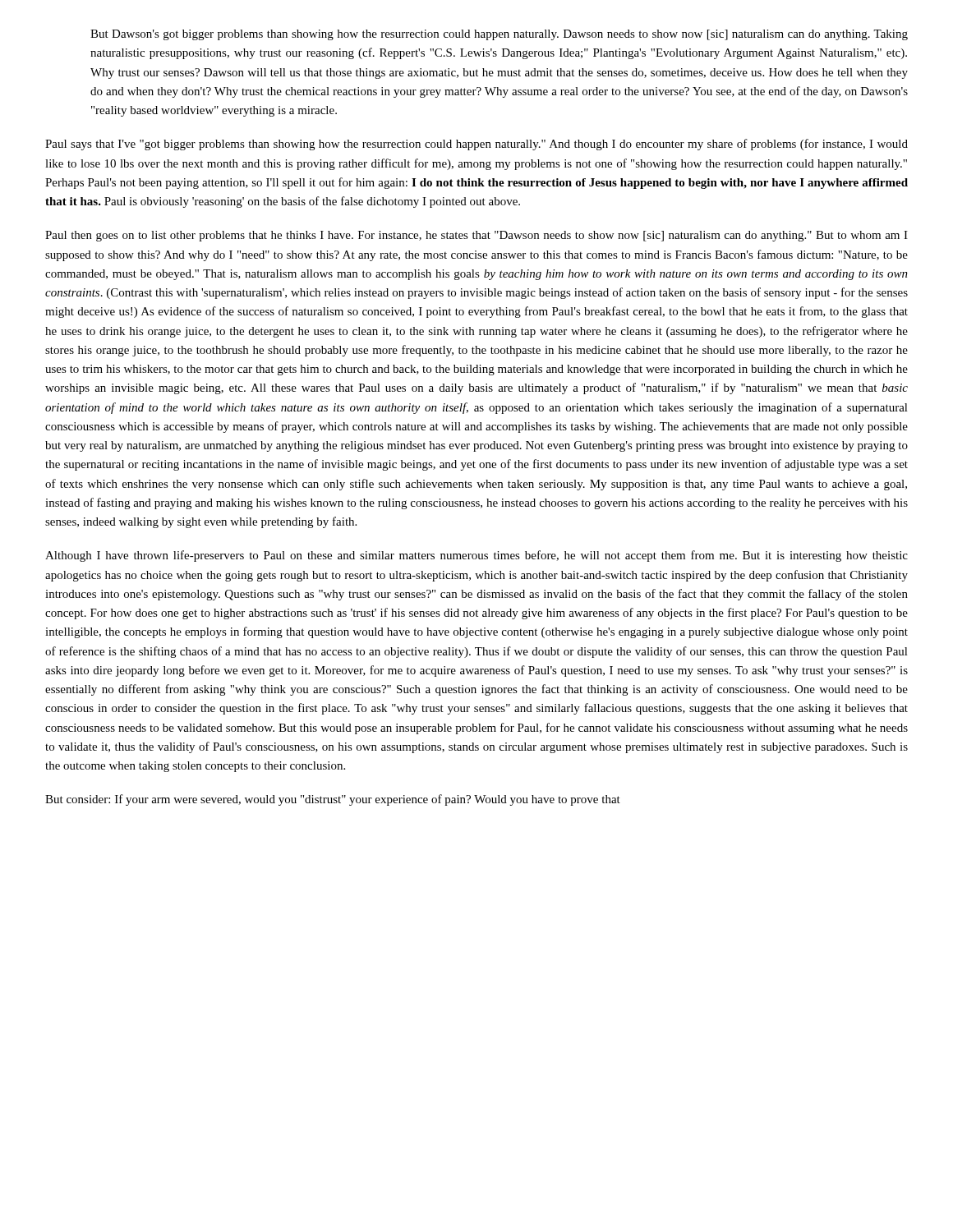
Task: Click on the text block that says "But Dawson's got bigger problems than showing"
Action: click(499, 72)
